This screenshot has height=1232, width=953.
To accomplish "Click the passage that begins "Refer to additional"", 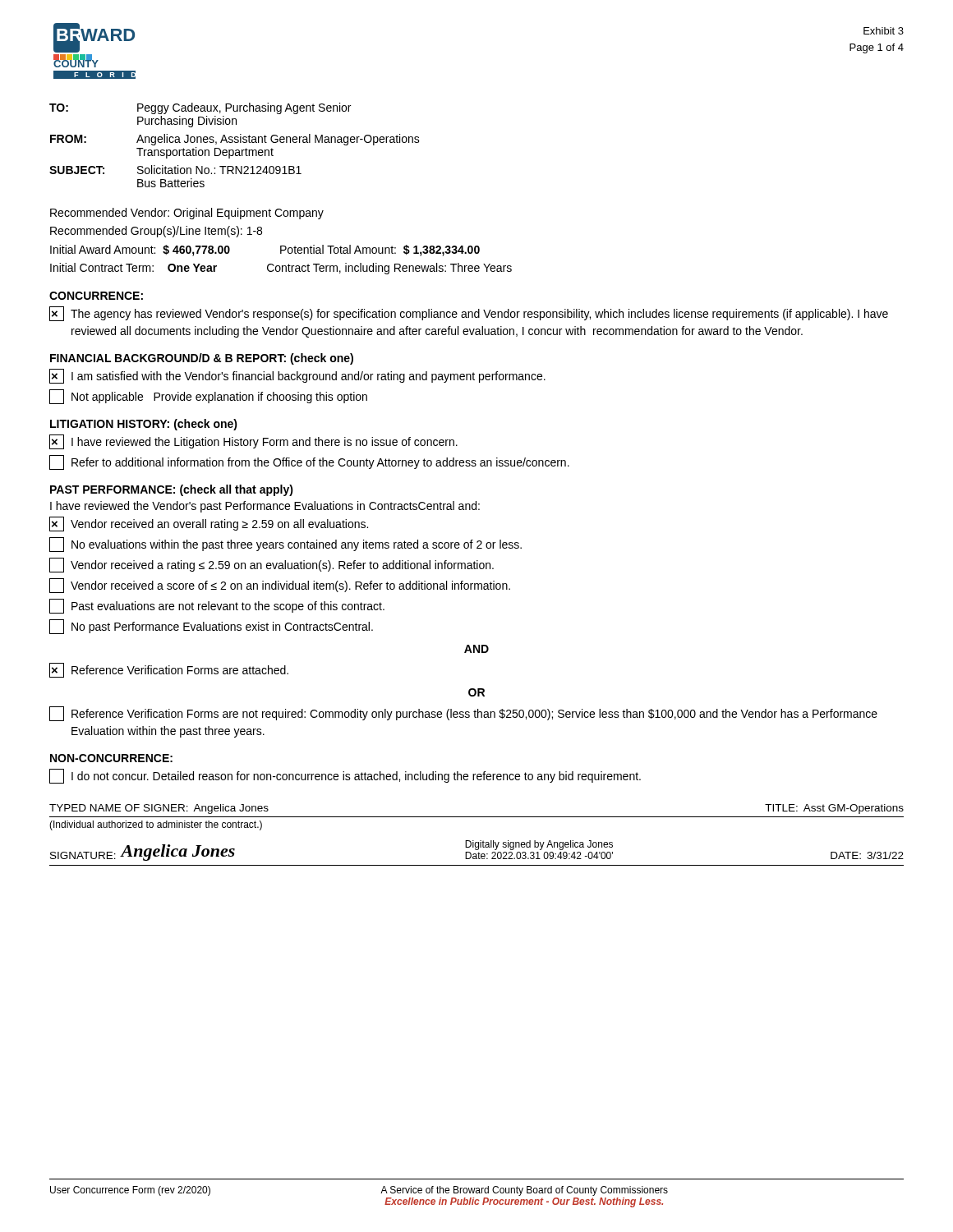I will [476, 462].
